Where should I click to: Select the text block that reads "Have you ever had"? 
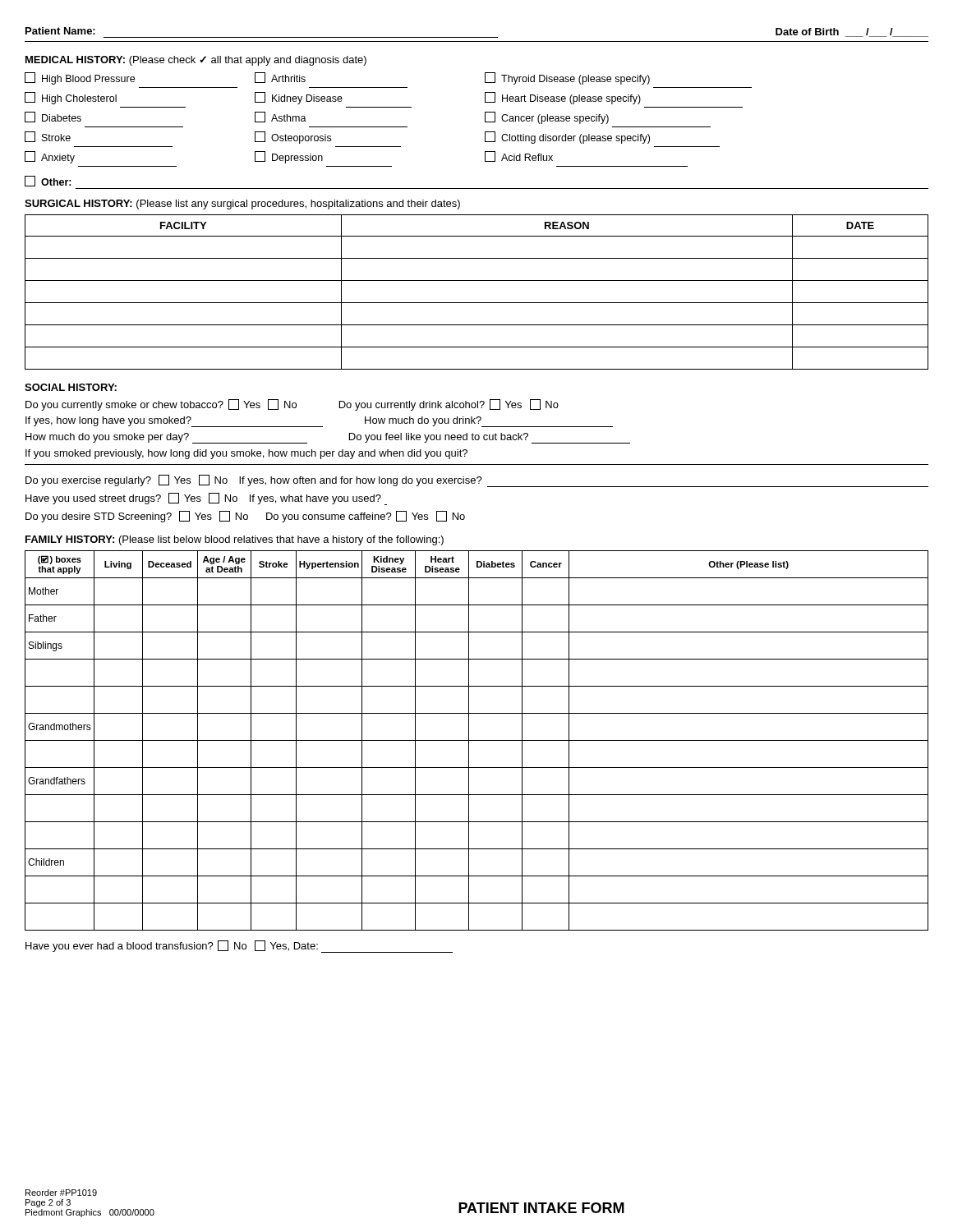coord(239,946)
